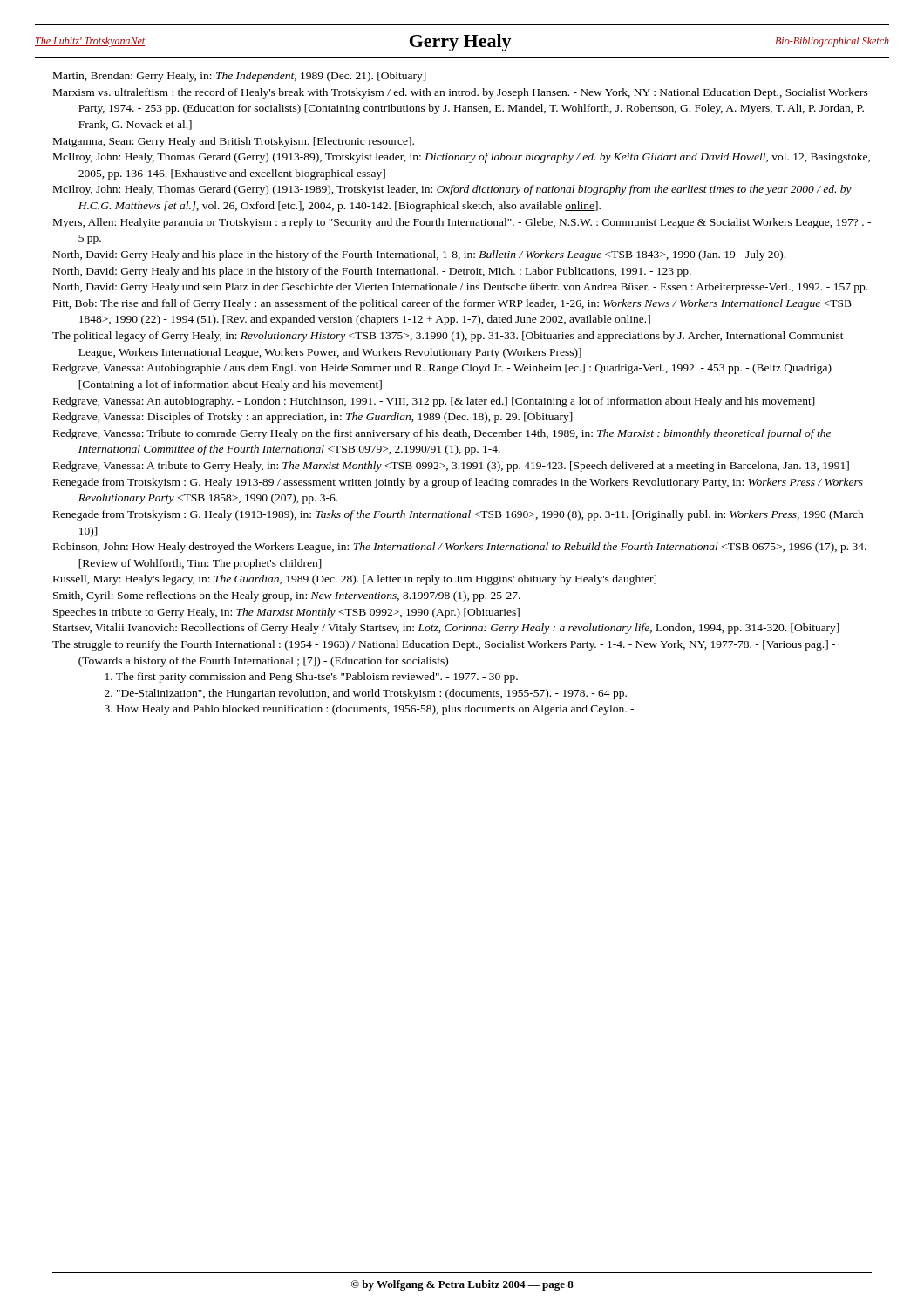Point to the passage starting "Smith, Cyril: Some reflections"
924x1308 pixels.
[x=286, y=595]
